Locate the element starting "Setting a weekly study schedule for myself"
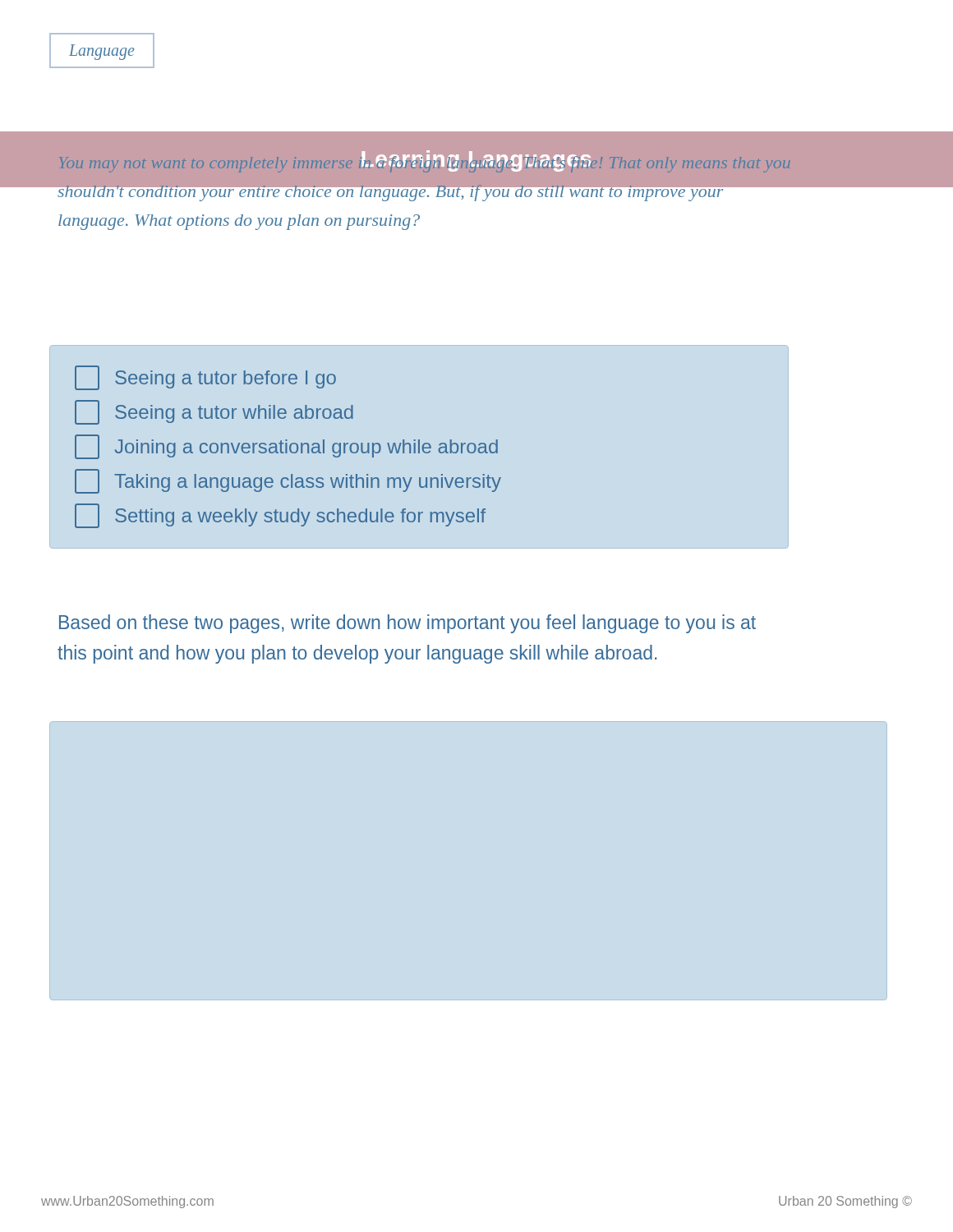The image size is (953, 1232). [280, 516]
